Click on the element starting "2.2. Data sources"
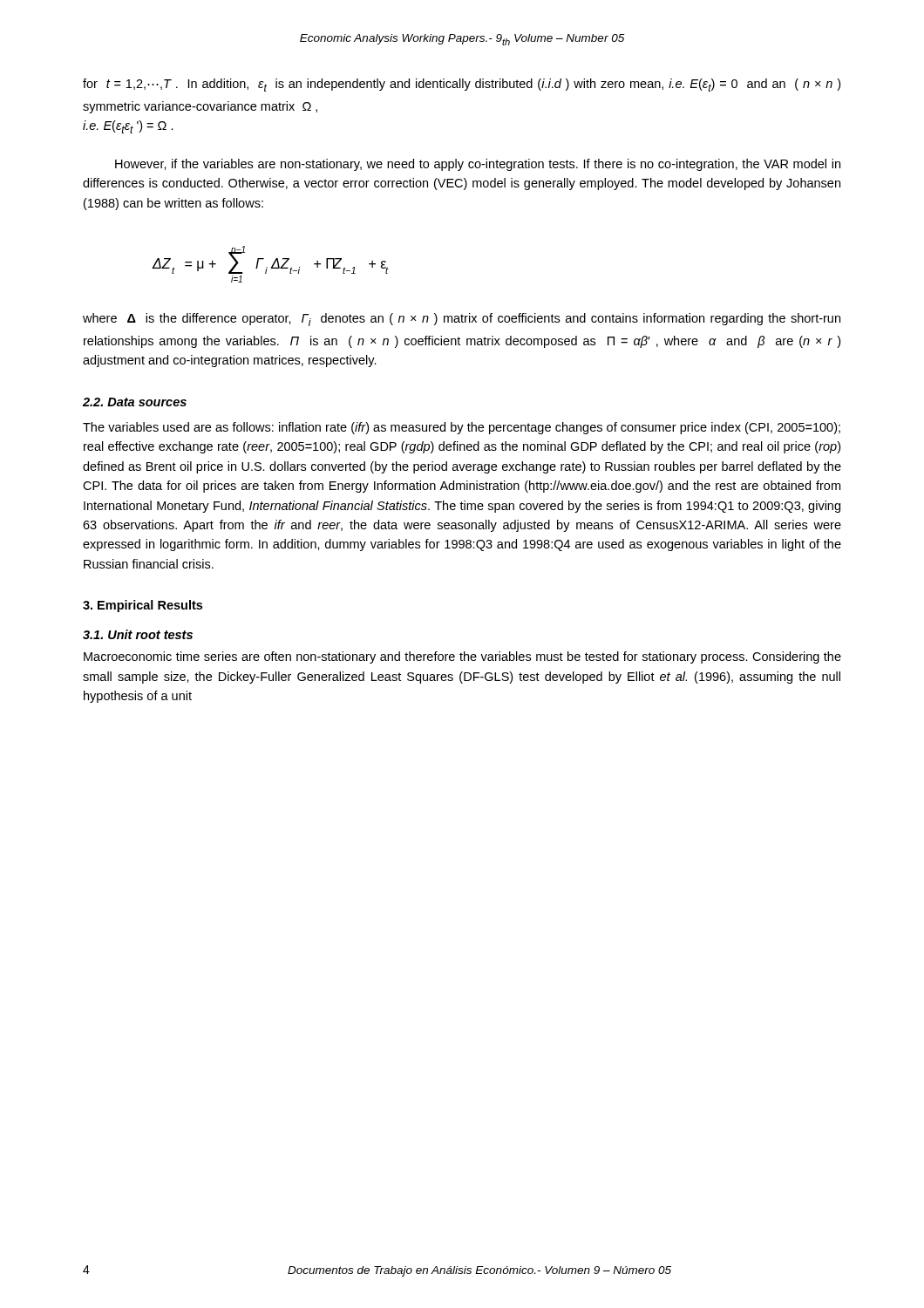924x1308 pixels. coord(135,402)
